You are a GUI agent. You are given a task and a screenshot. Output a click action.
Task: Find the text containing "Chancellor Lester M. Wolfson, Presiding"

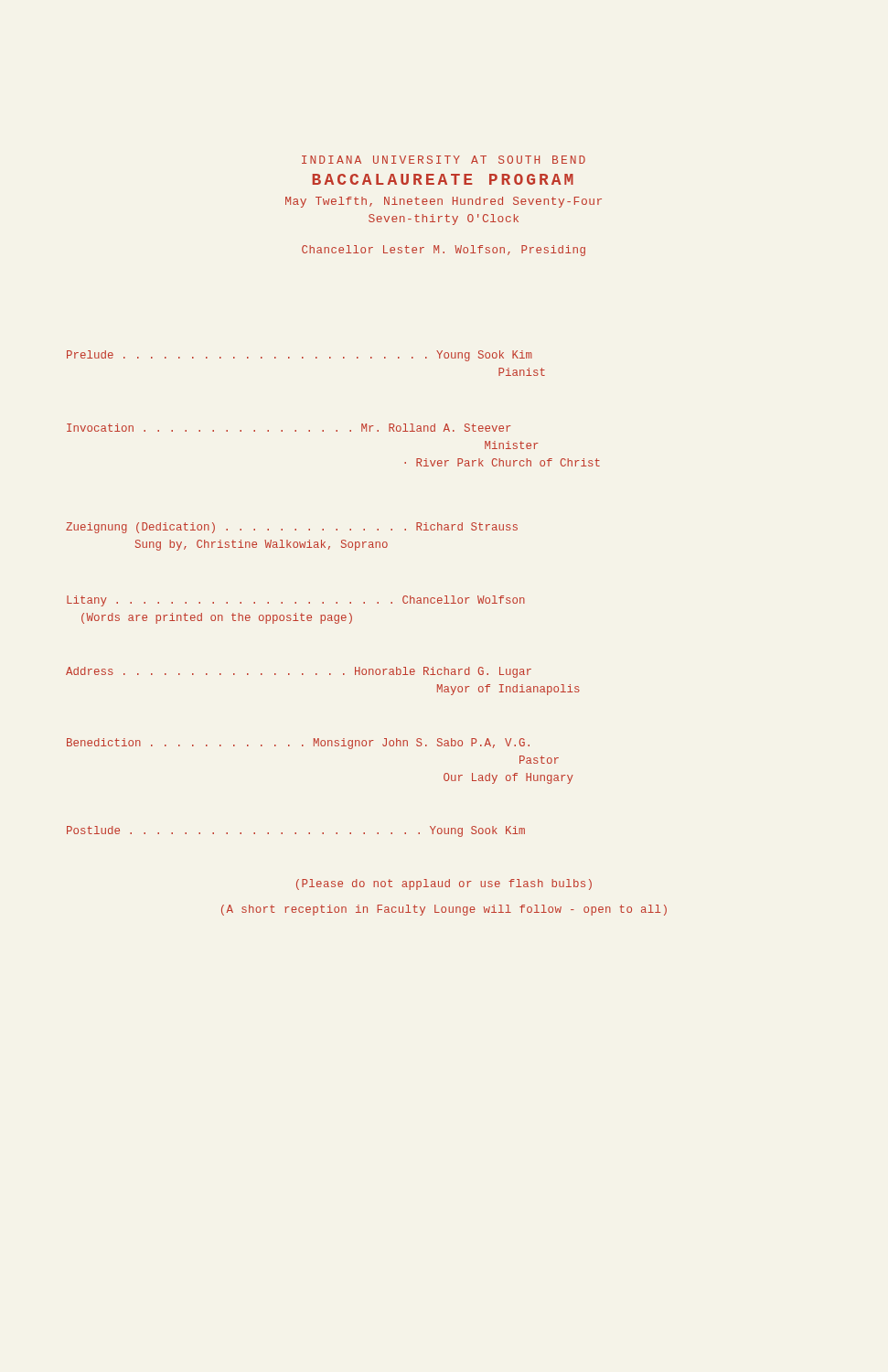point(444,251)
